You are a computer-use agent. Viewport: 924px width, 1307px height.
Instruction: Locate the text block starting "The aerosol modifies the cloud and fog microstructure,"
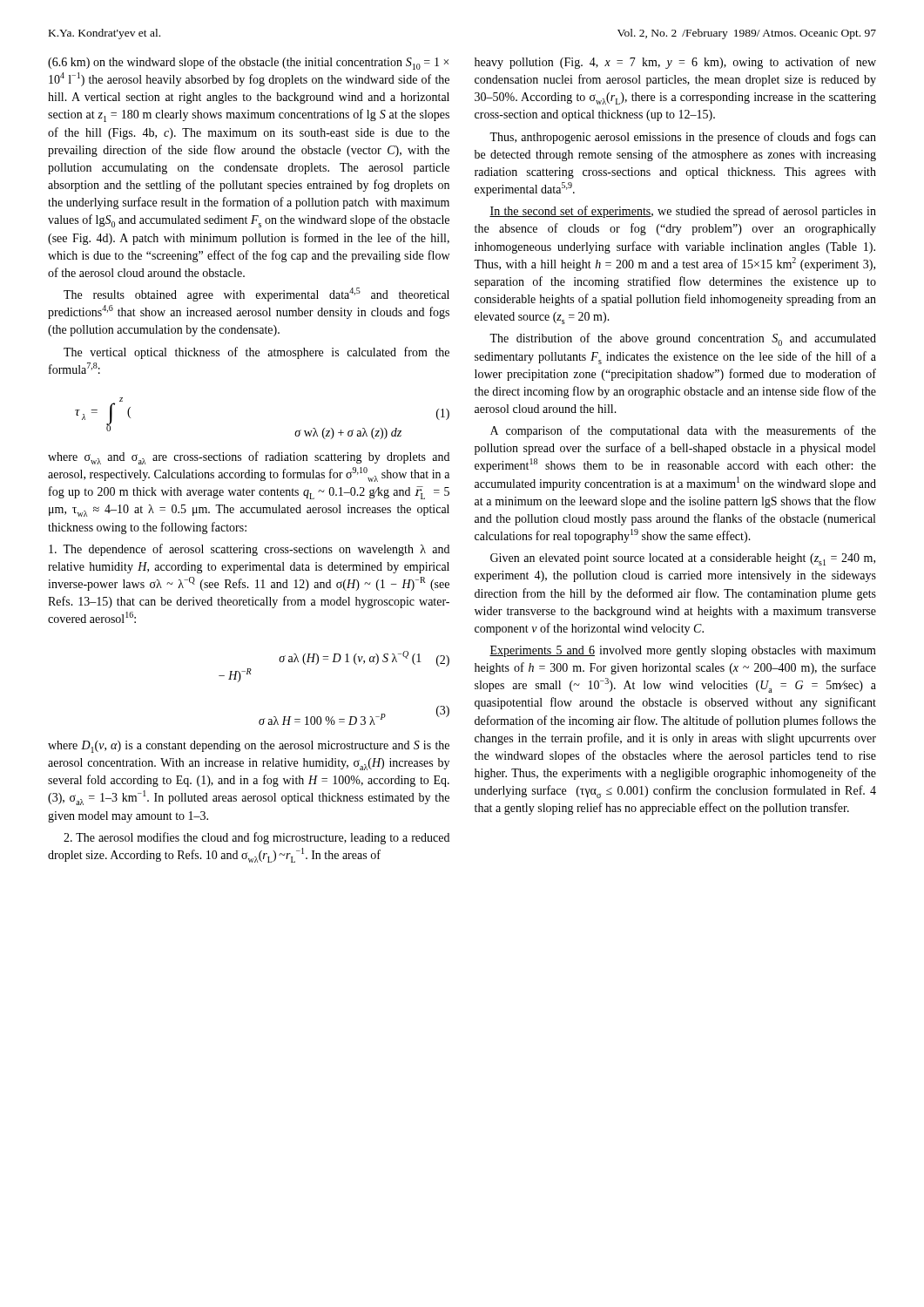[x=249, y=847]
